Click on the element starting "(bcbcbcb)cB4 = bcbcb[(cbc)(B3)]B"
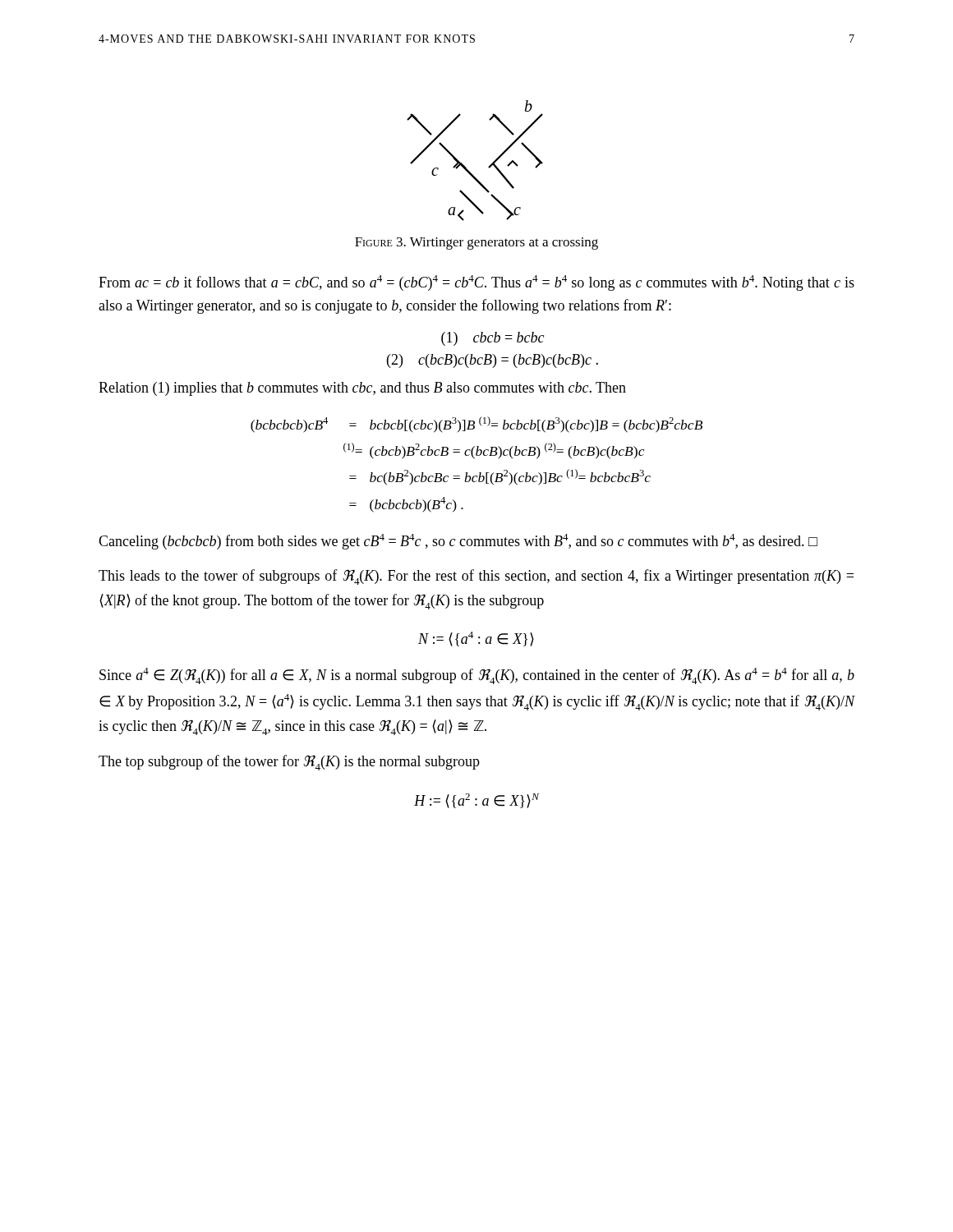Image resolution: width=953 pixels, height=1232 pixels. tap(476, 464)
